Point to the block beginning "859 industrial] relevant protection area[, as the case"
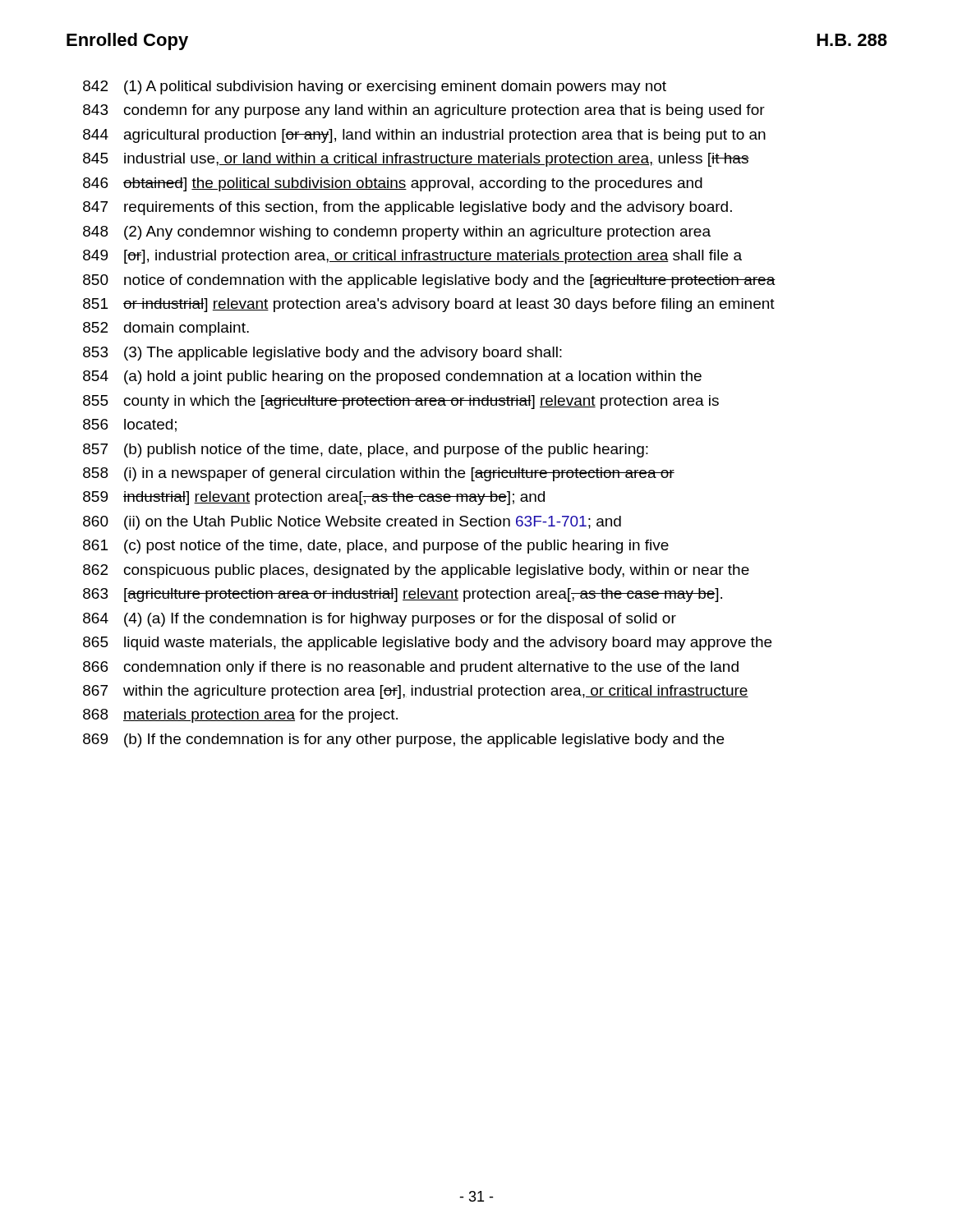 (x=476, y=497)
